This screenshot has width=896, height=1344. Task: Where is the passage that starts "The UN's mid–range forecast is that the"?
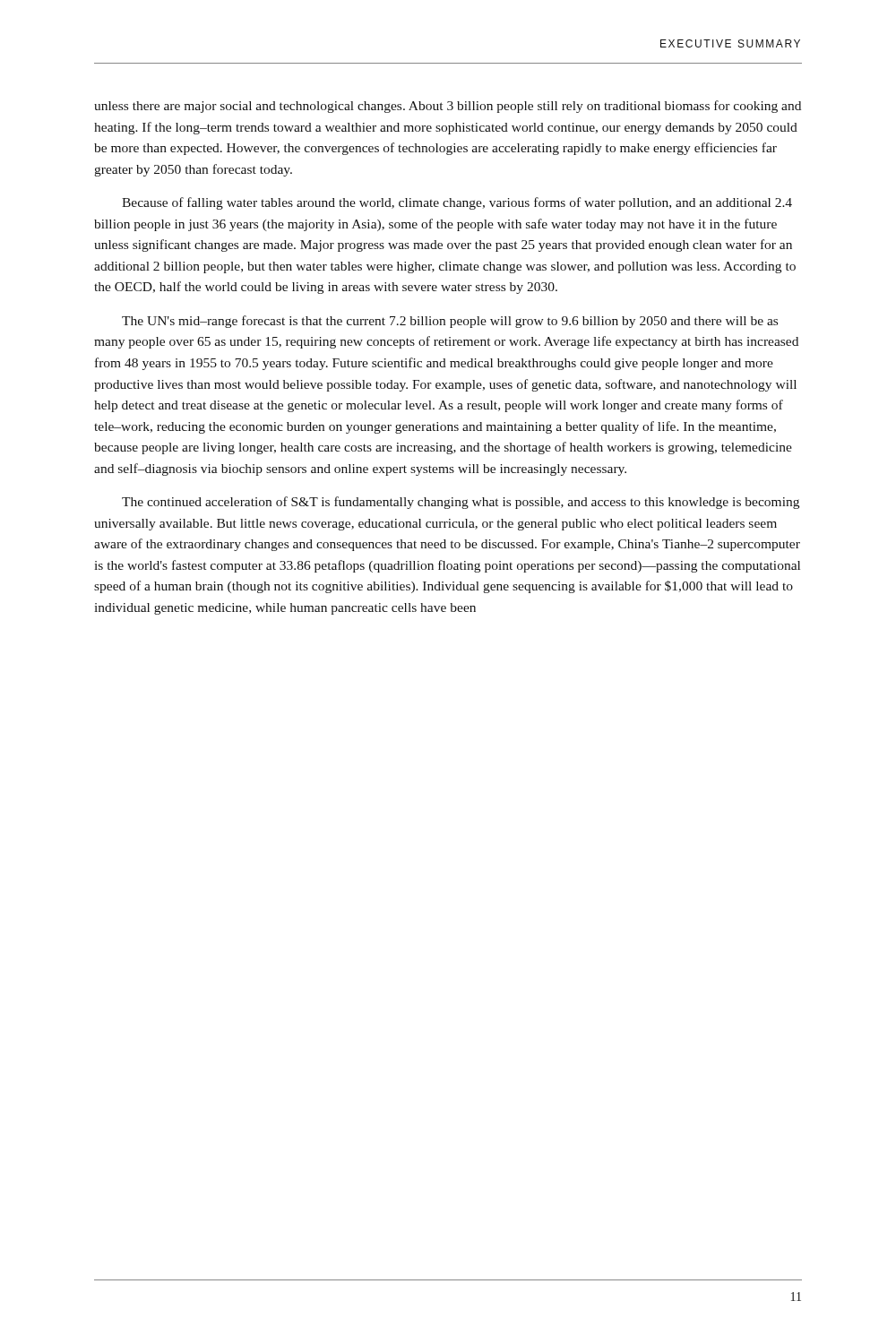[448, 394]
